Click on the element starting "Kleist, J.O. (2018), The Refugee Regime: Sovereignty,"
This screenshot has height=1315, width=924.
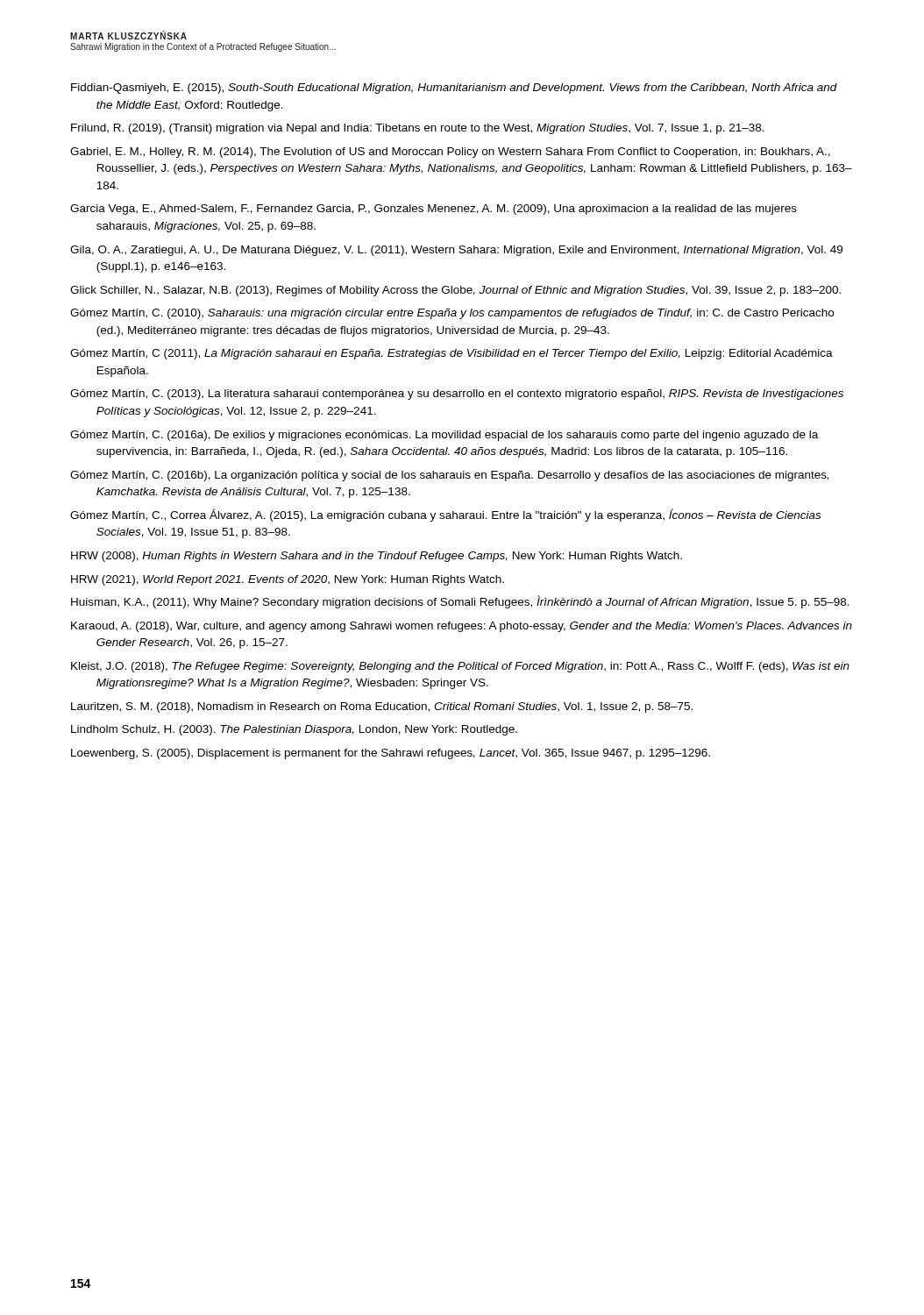click(x=460, y=674)
